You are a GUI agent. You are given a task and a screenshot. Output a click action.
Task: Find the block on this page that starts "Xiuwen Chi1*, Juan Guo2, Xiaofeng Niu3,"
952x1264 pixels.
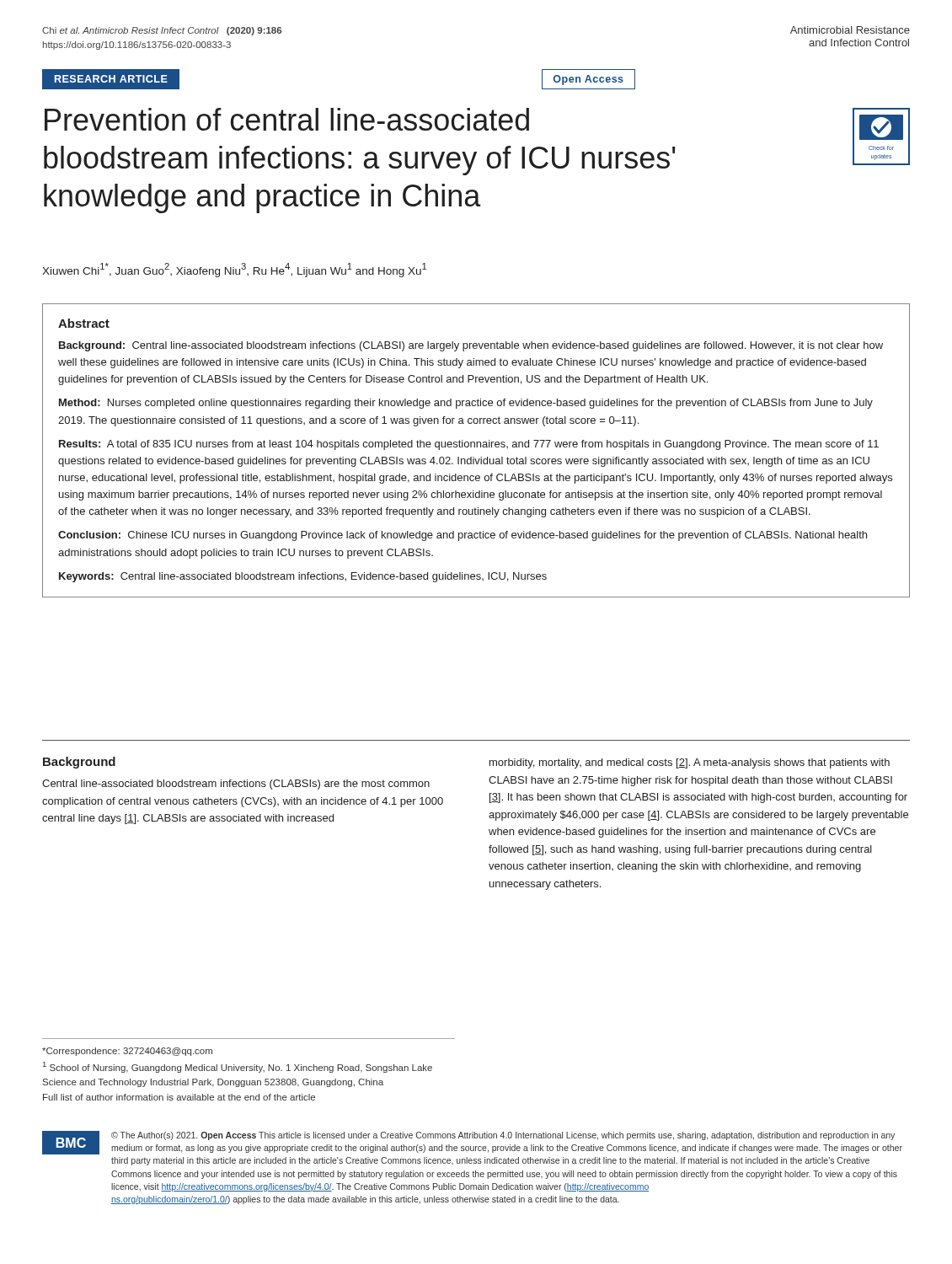pos(235,269)
